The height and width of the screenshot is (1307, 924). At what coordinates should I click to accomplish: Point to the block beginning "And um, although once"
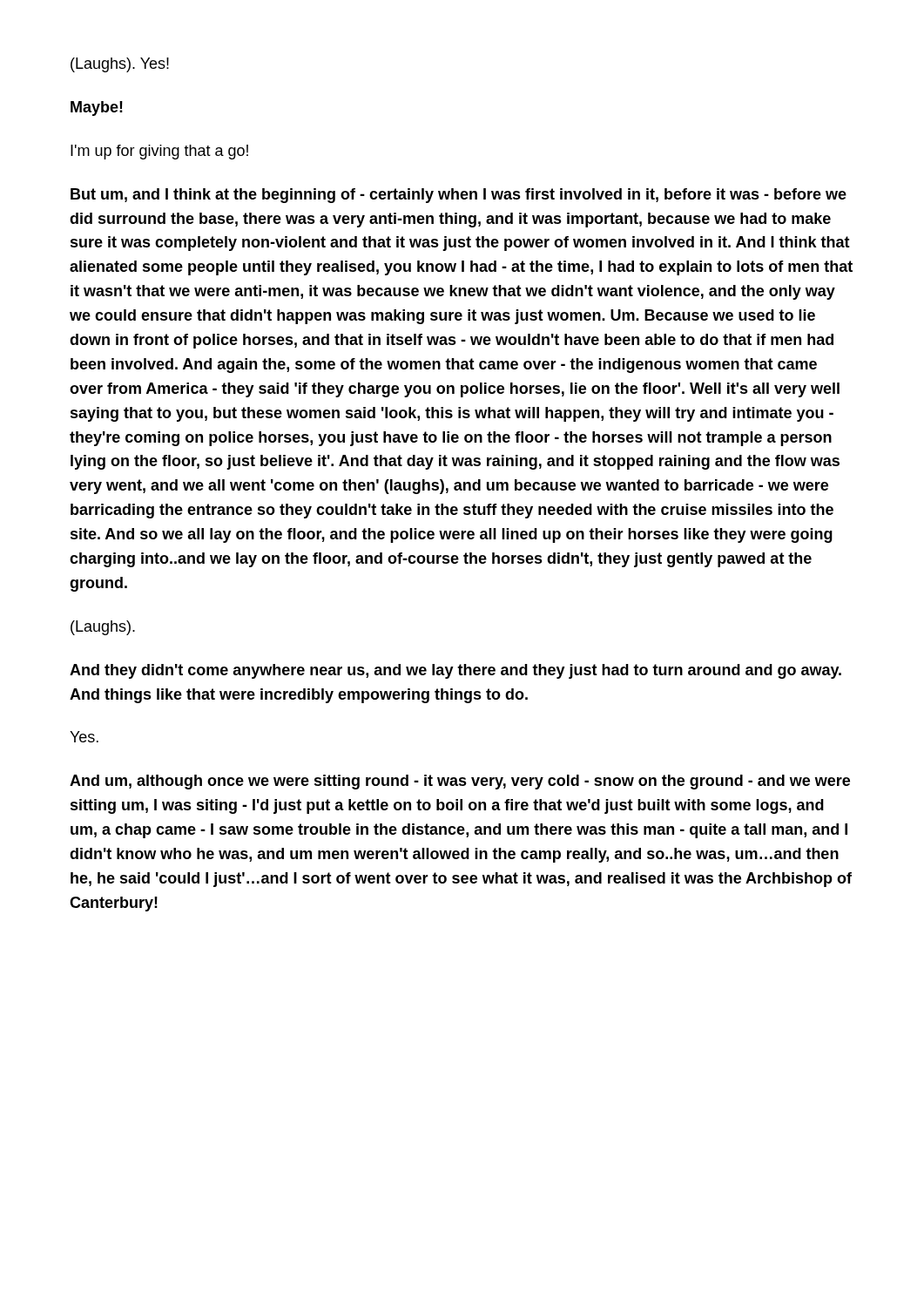(461, 842)
